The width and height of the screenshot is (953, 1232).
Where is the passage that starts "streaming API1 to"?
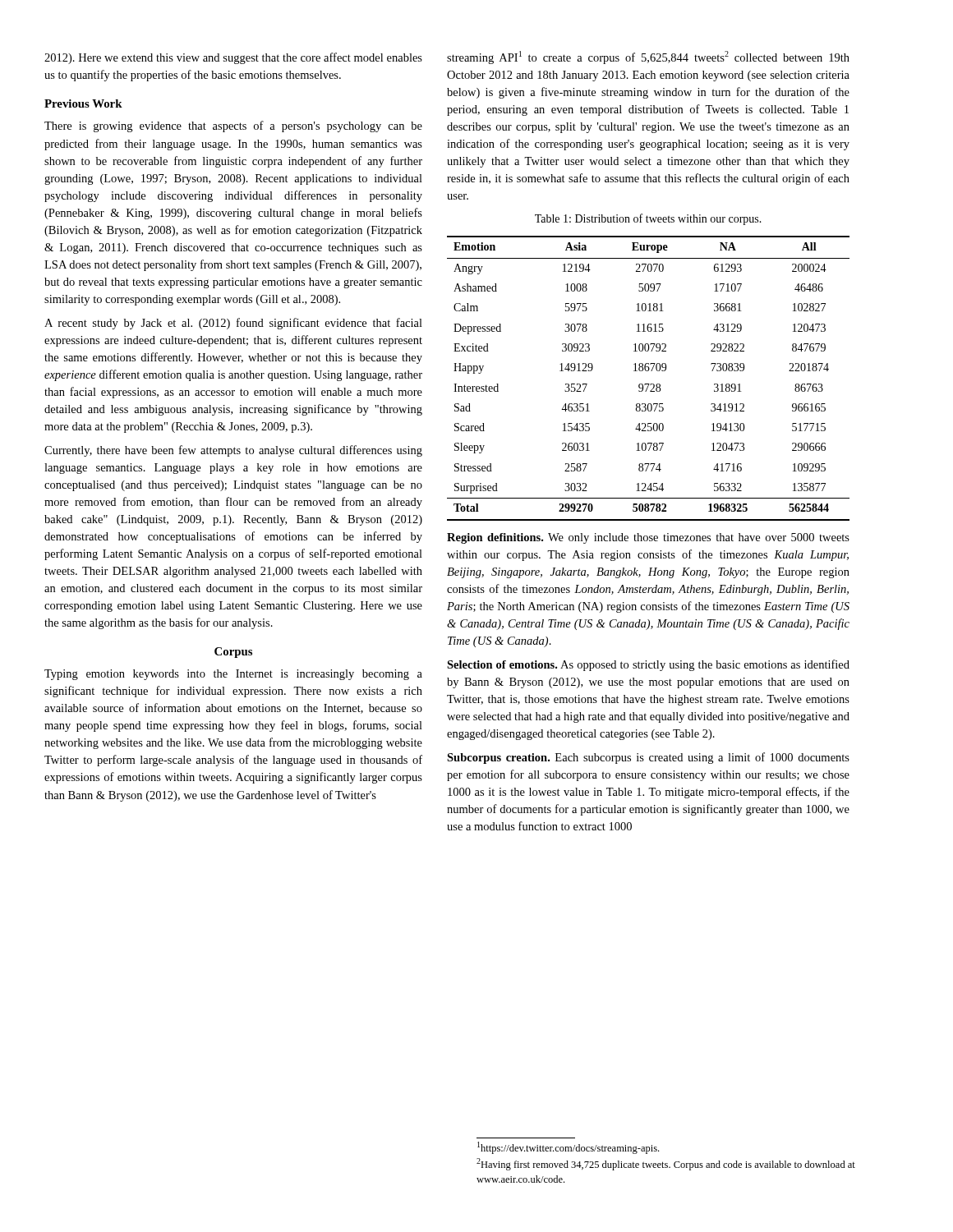click(x=648, y=127)
